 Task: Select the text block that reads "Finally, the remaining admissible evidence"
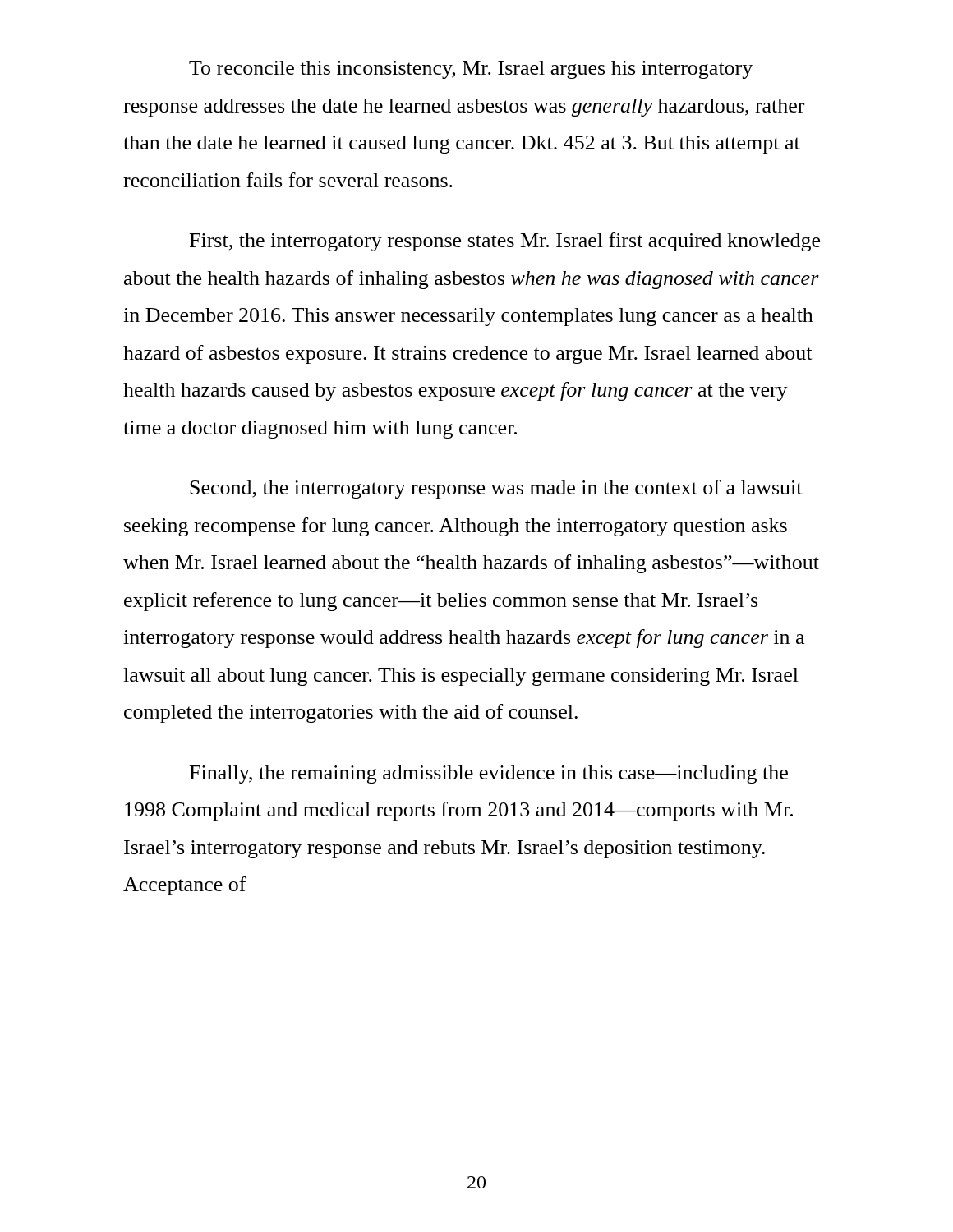489,775
